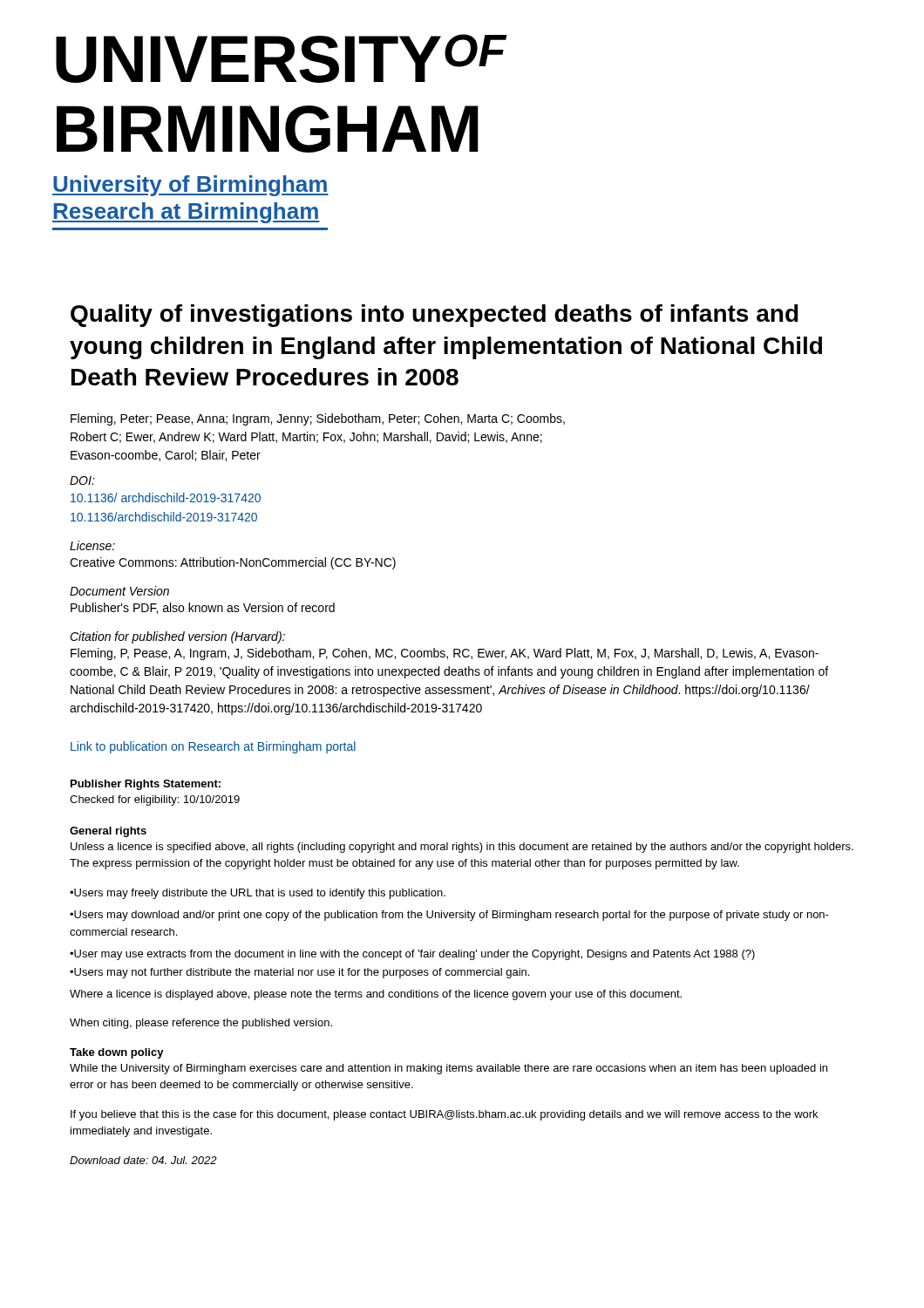Point to the block beginning "Fleming, Peter; Pease,"
The width and height of the screenshot is (924, 1308).
[x=318, y=436]
